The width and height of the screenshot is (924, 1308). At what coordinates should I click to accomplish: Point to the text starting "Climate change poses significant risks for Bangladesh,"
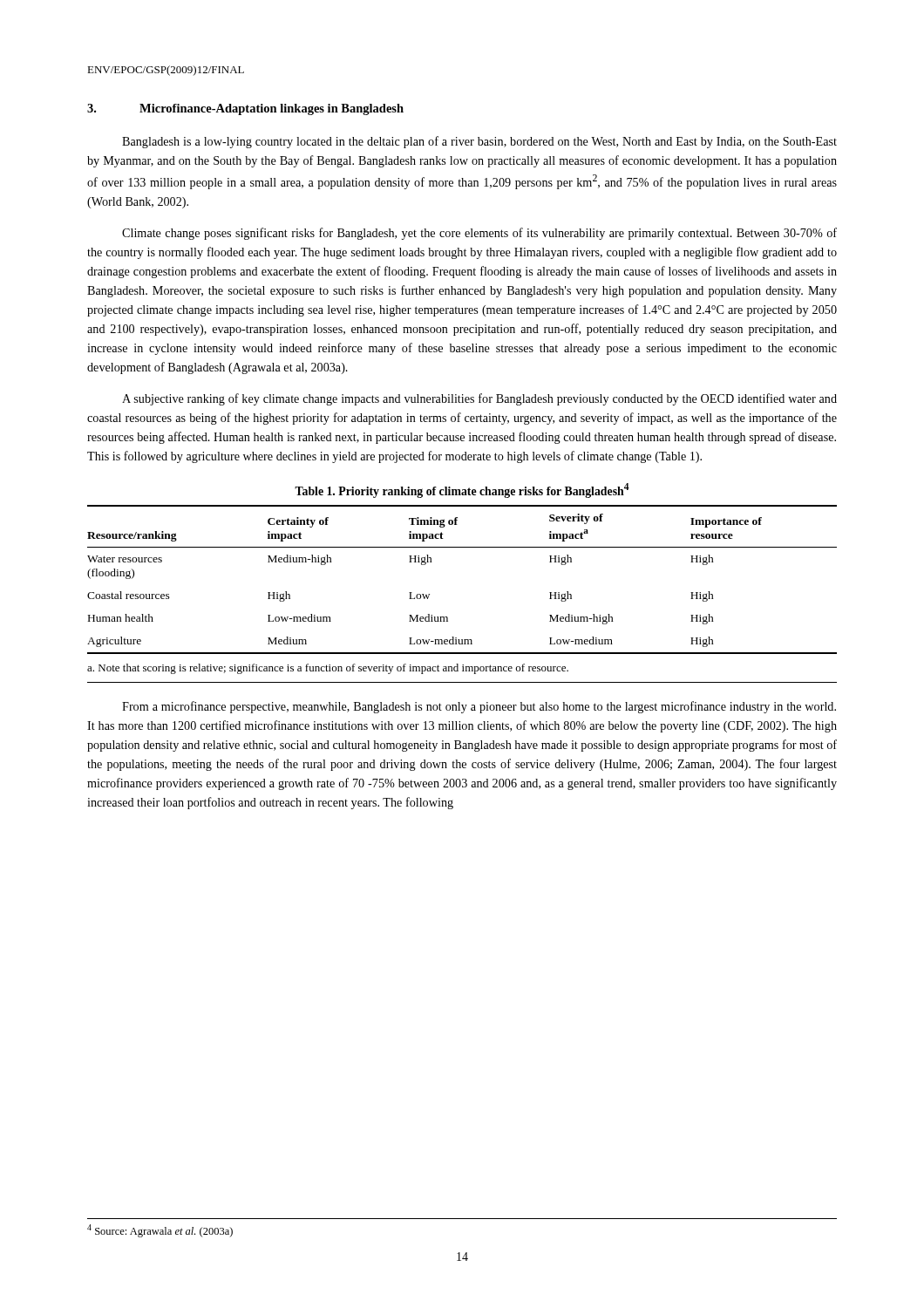click(x=462, y=300)
